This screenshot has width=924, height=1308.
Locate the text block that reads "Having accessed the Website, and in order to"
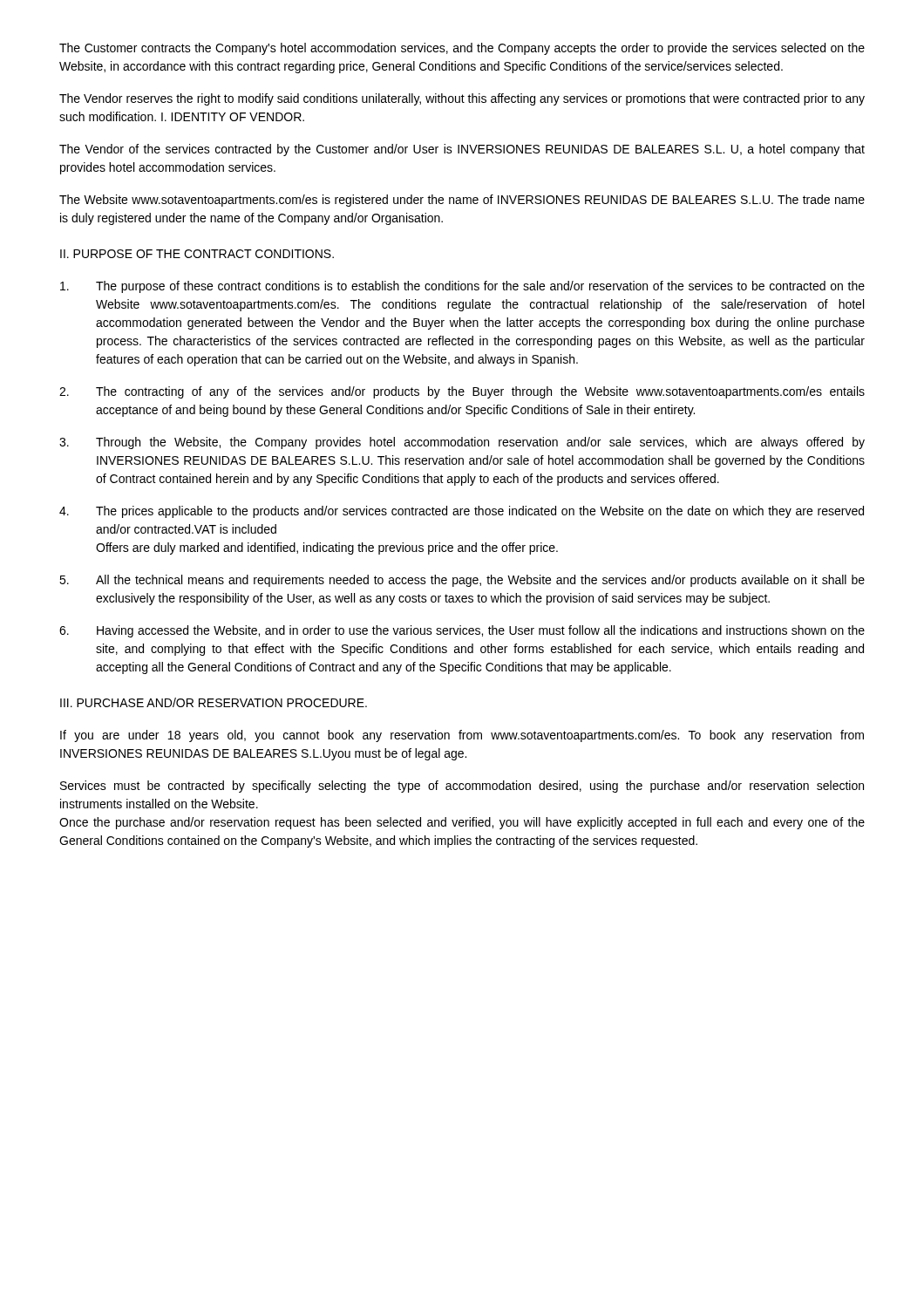point(462,649)
